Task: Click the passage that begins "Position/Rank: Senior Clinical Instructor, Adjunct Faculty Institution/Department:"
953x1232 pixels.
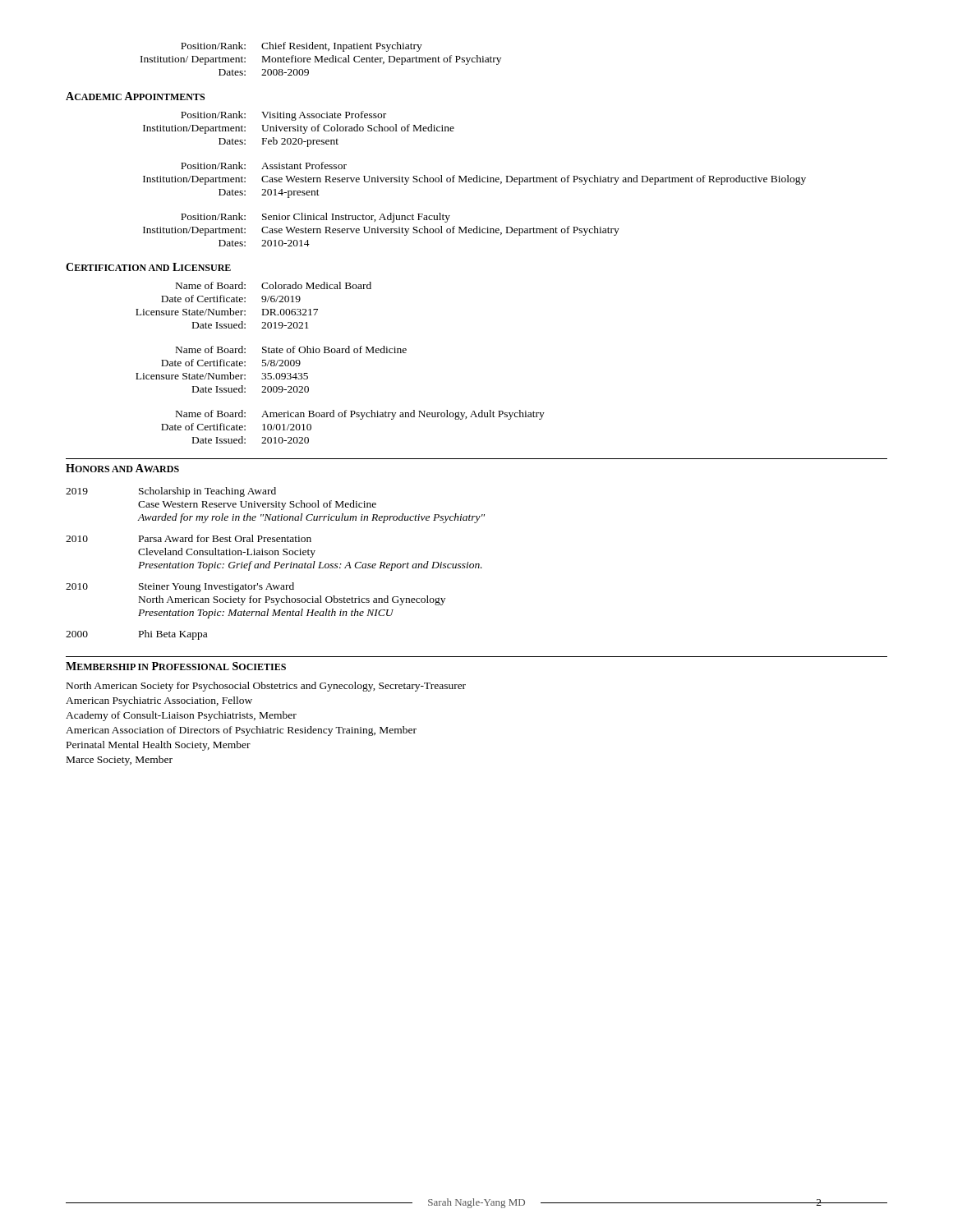Action: (476, 230)
